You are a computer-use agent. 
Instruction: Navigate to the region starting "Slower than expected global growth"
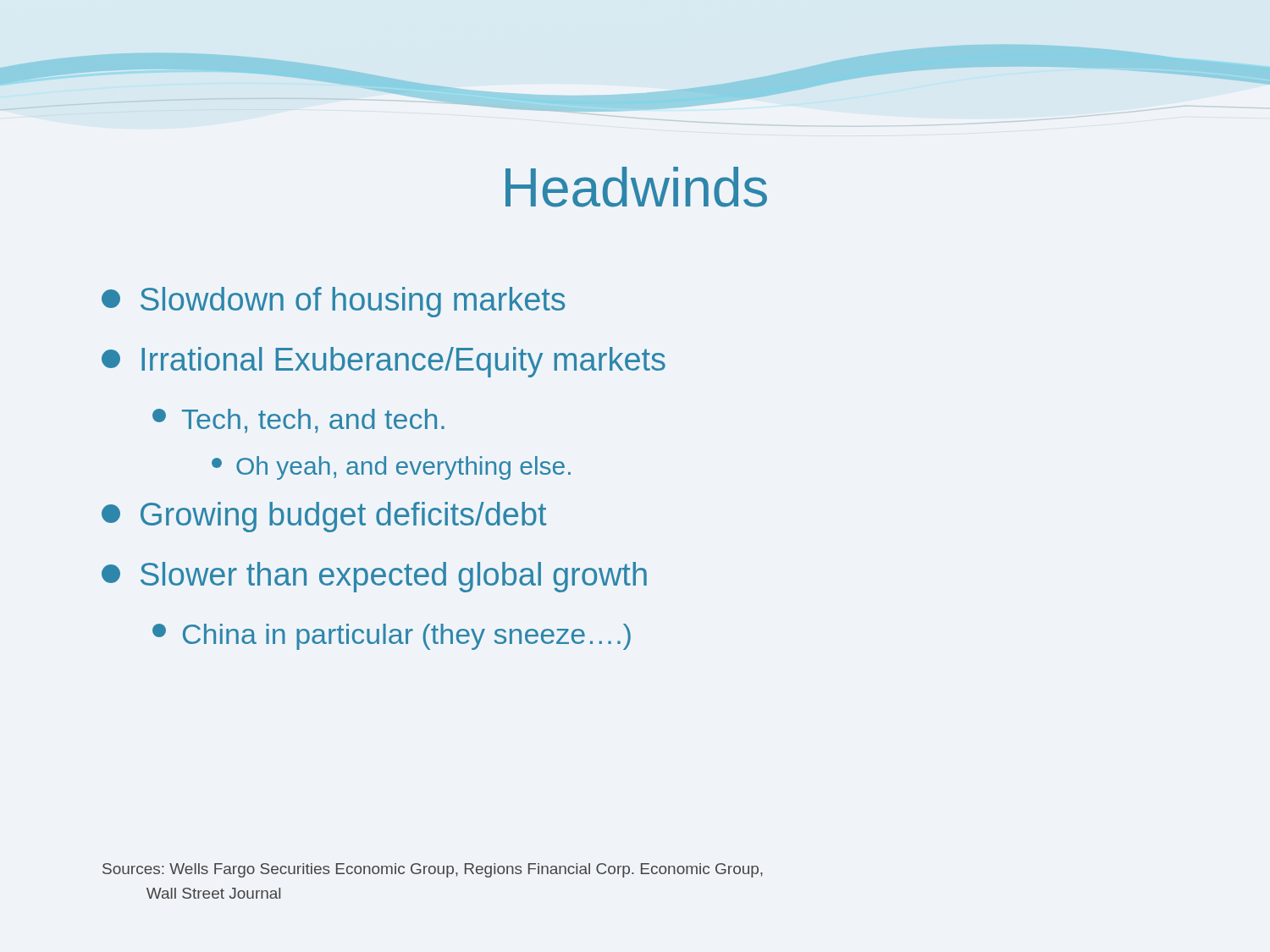(375, 575)
